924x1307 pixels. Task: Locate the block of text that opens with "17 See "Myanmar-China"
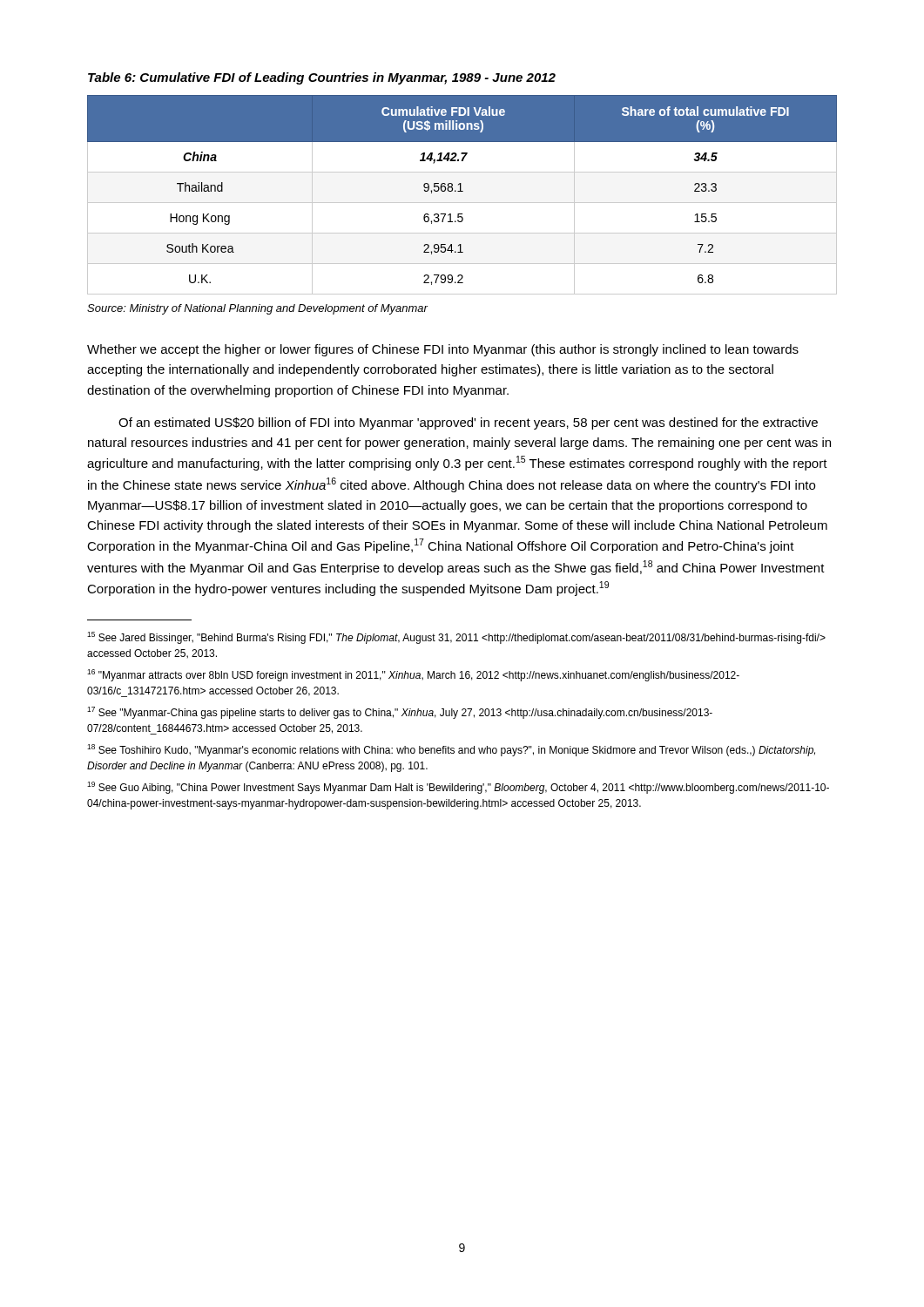click(x=400, y=720)
